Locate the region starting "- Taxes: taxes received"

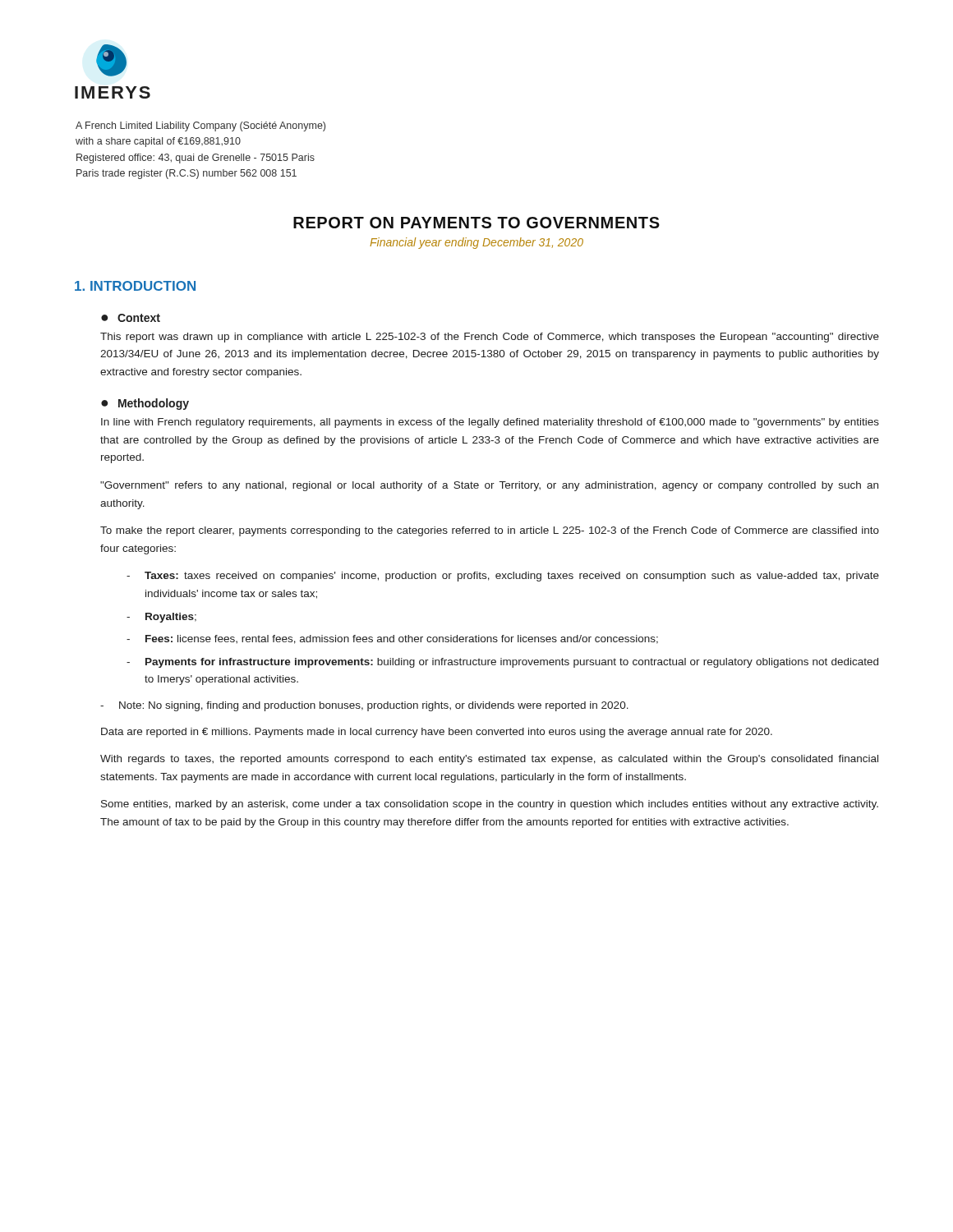[503, 585]
